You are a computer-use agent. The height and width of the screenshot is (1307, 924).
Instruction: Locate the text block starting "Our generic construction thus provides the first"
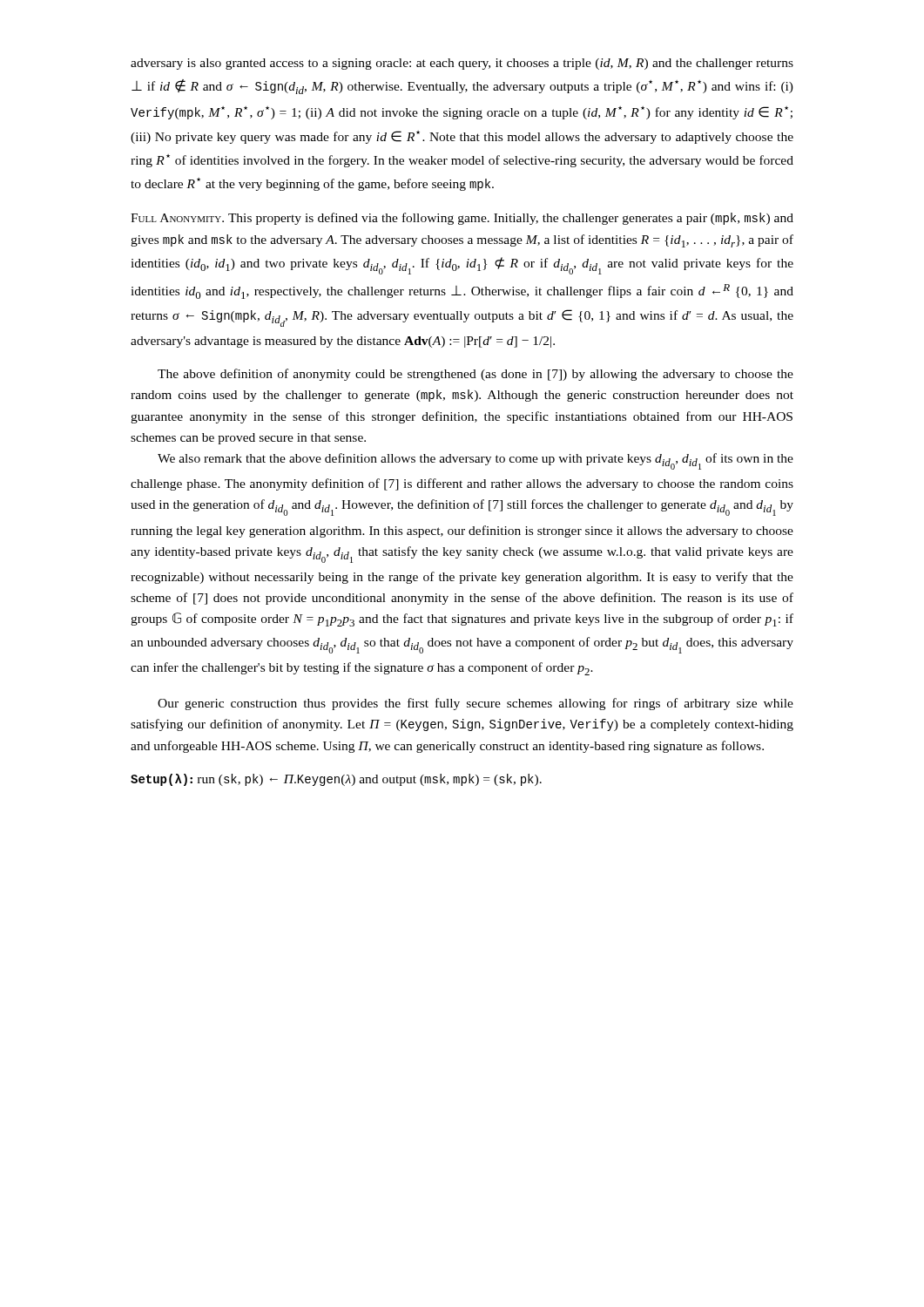(462, 725)
